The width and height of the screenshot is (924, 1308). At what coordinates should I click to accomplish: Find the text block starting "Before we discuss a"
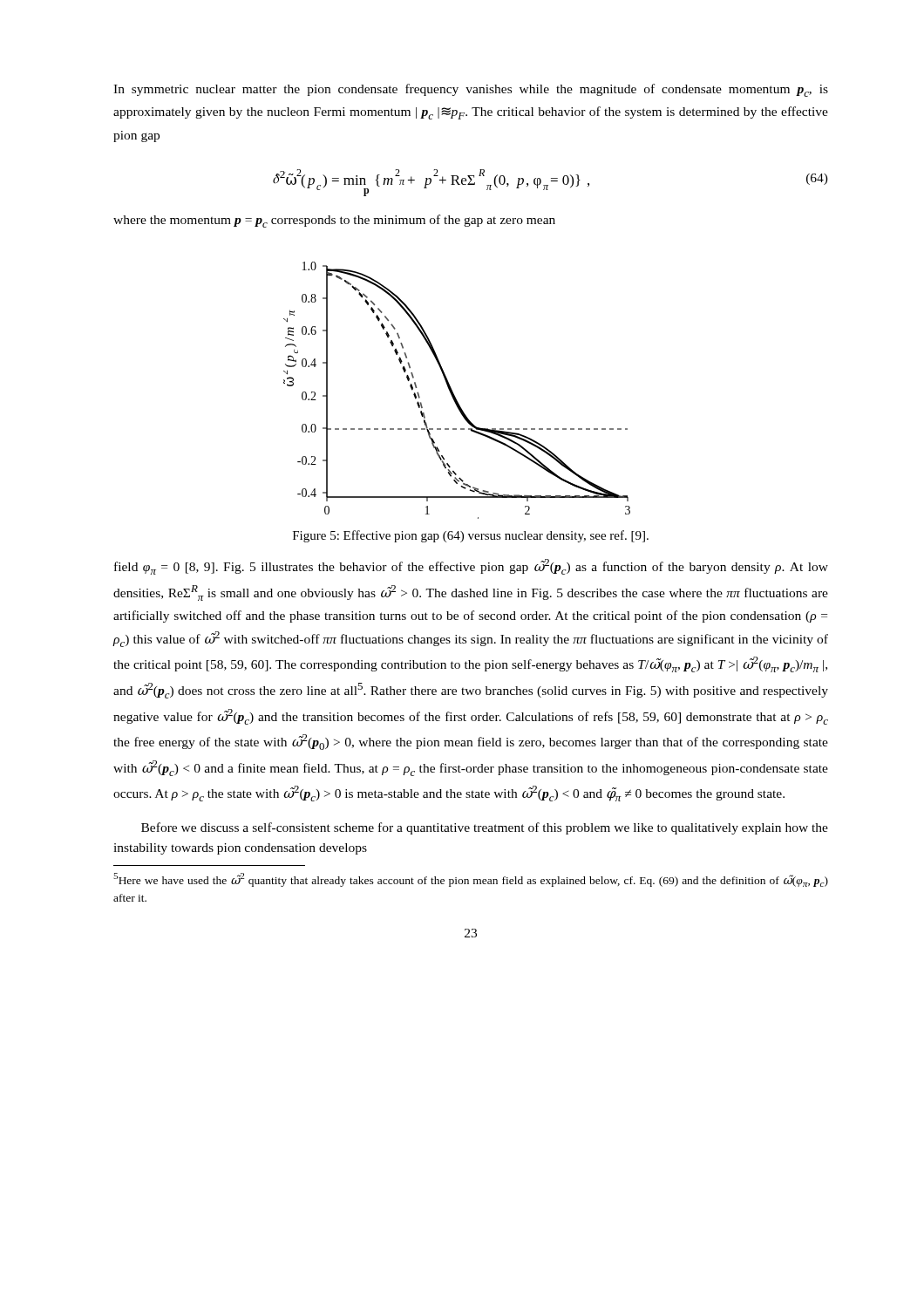(x=471, y=837)
